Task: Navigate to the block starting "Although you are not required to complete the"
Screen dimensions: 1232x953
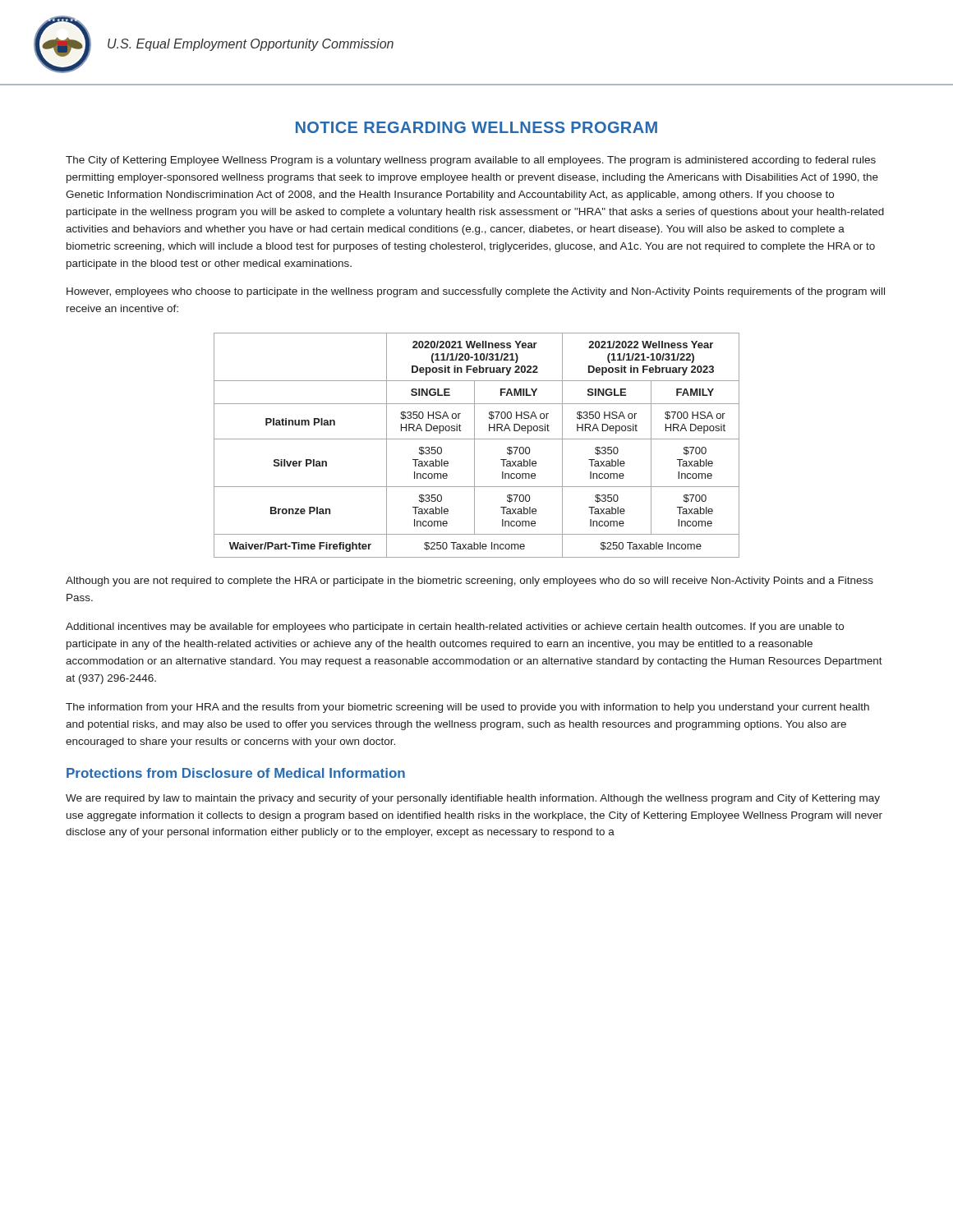Action: pyautogui.click(x=470, y=589)
